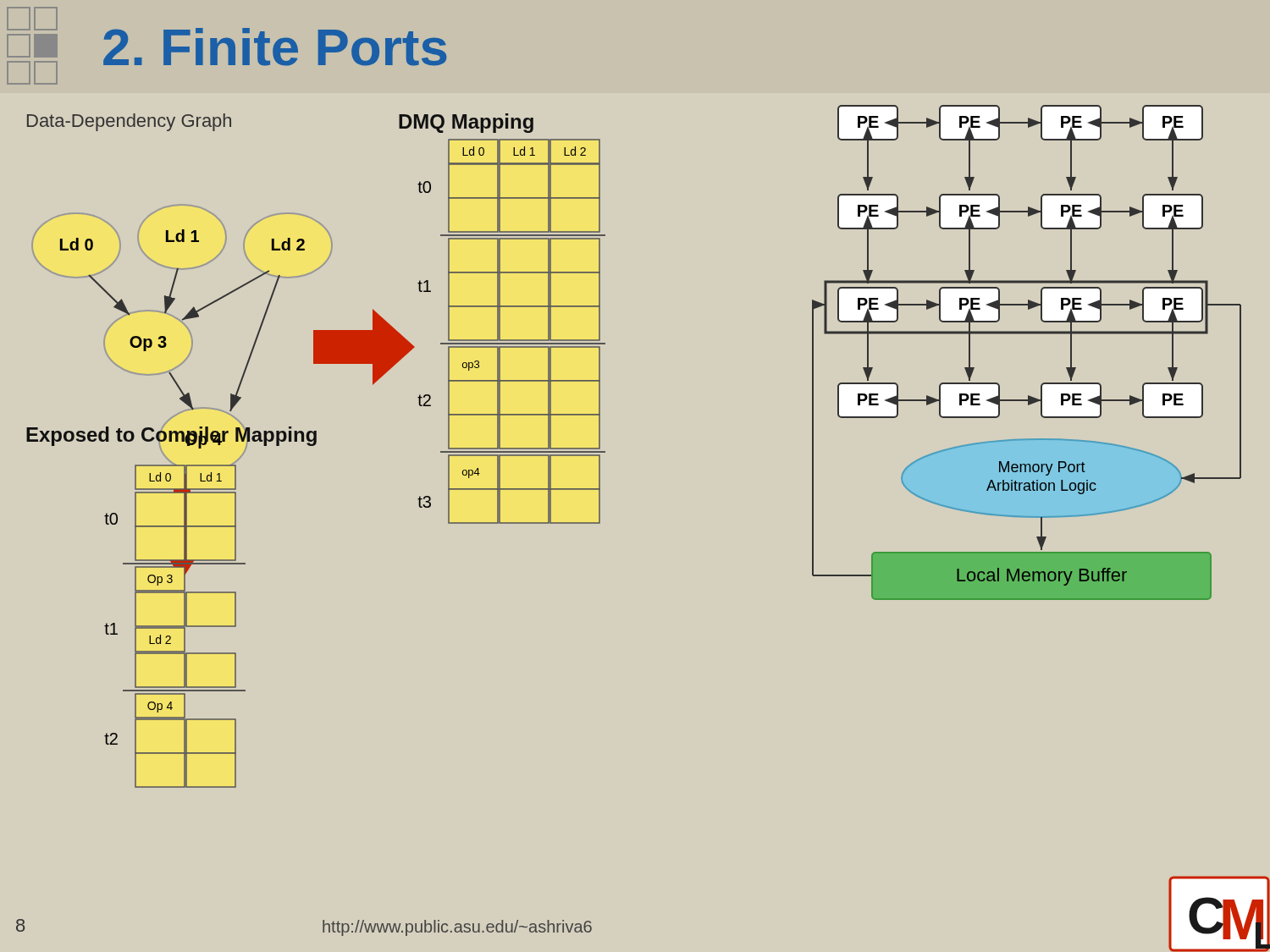
Task: Click on the text starting "2. Finite Ports"
Action: (x=275, y=47)
